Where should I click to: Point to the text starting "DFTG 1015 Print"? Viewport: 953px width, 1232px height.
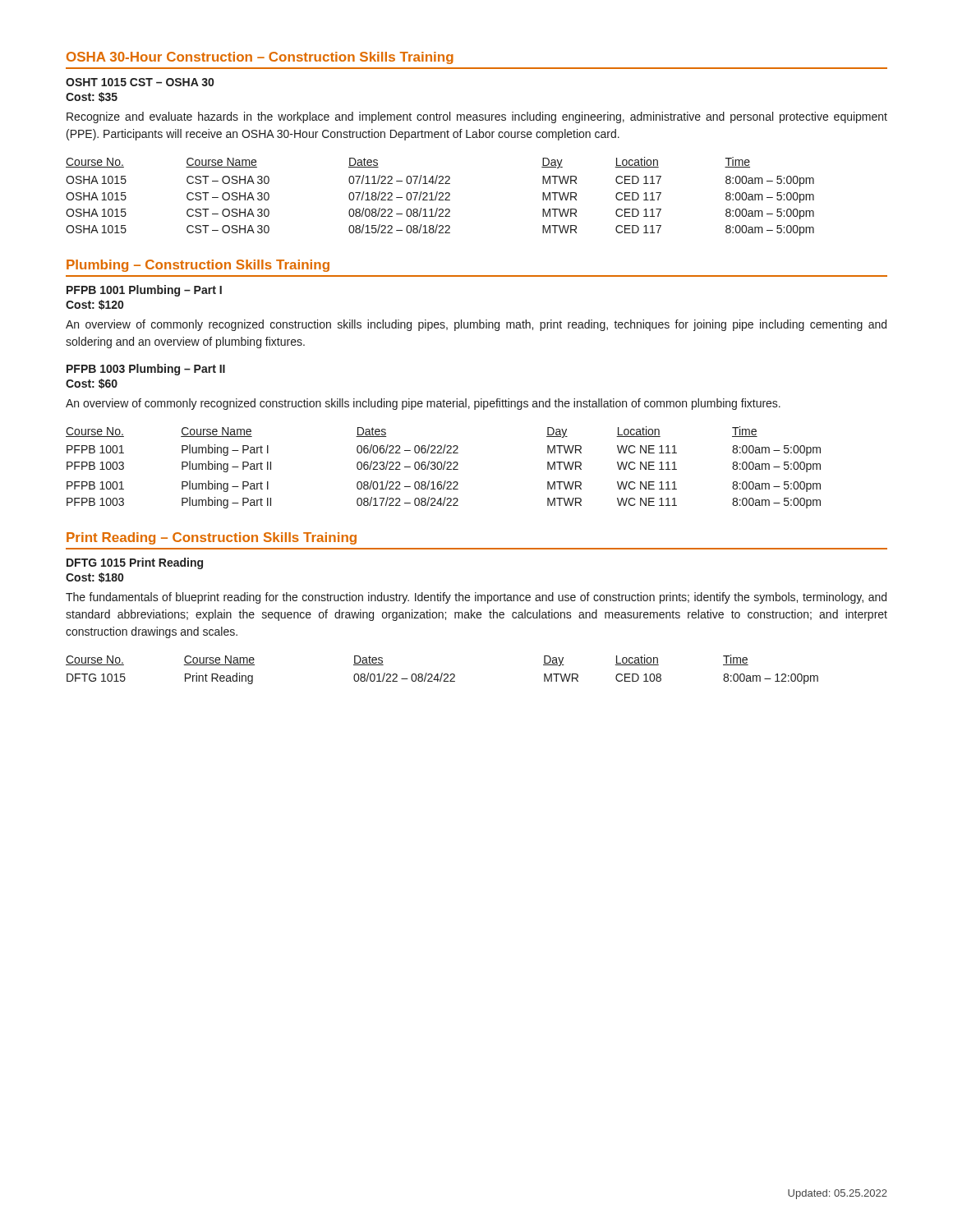tap(135, 563)
